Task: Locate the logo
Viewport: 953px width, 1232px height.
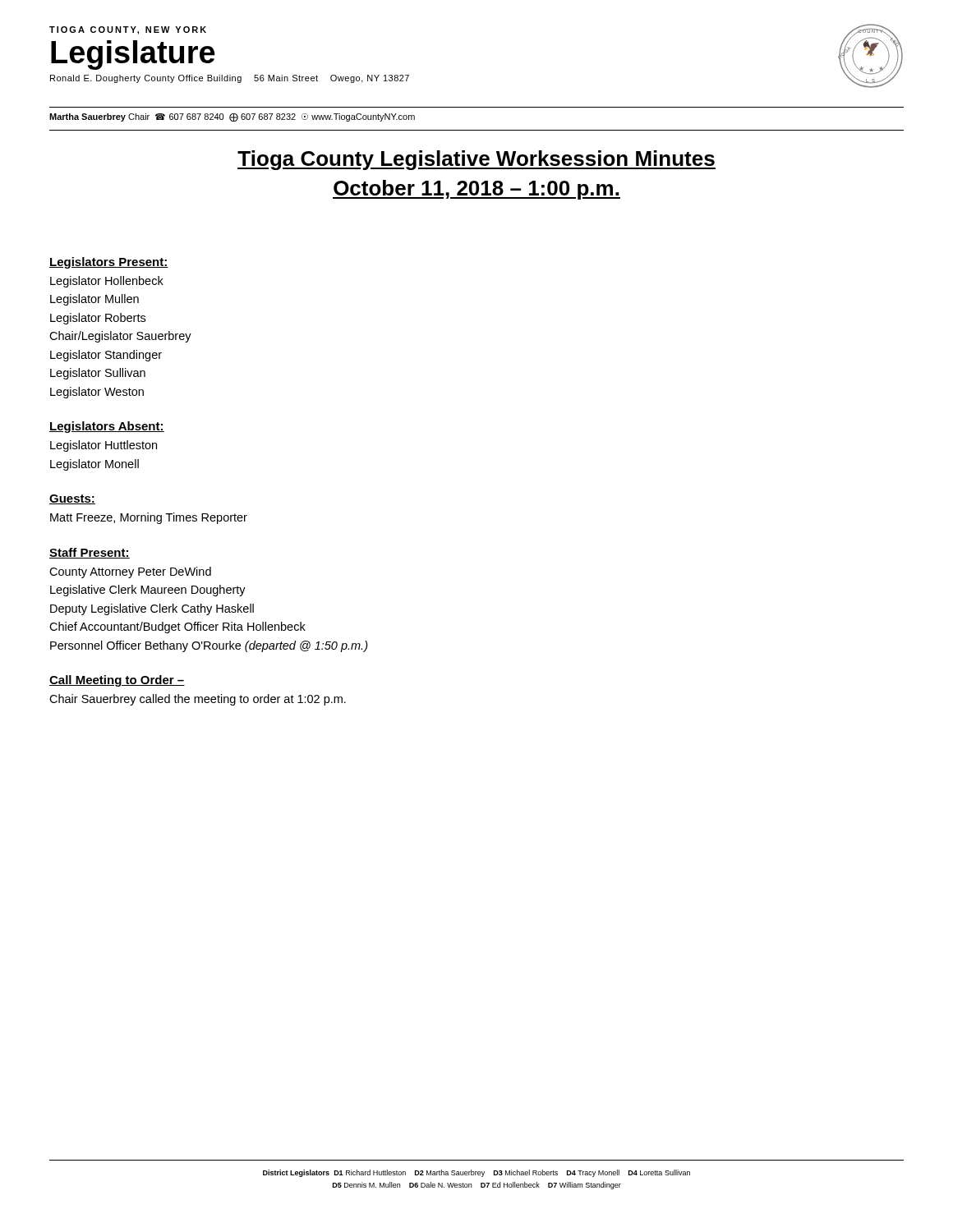Action: [871, 56]
